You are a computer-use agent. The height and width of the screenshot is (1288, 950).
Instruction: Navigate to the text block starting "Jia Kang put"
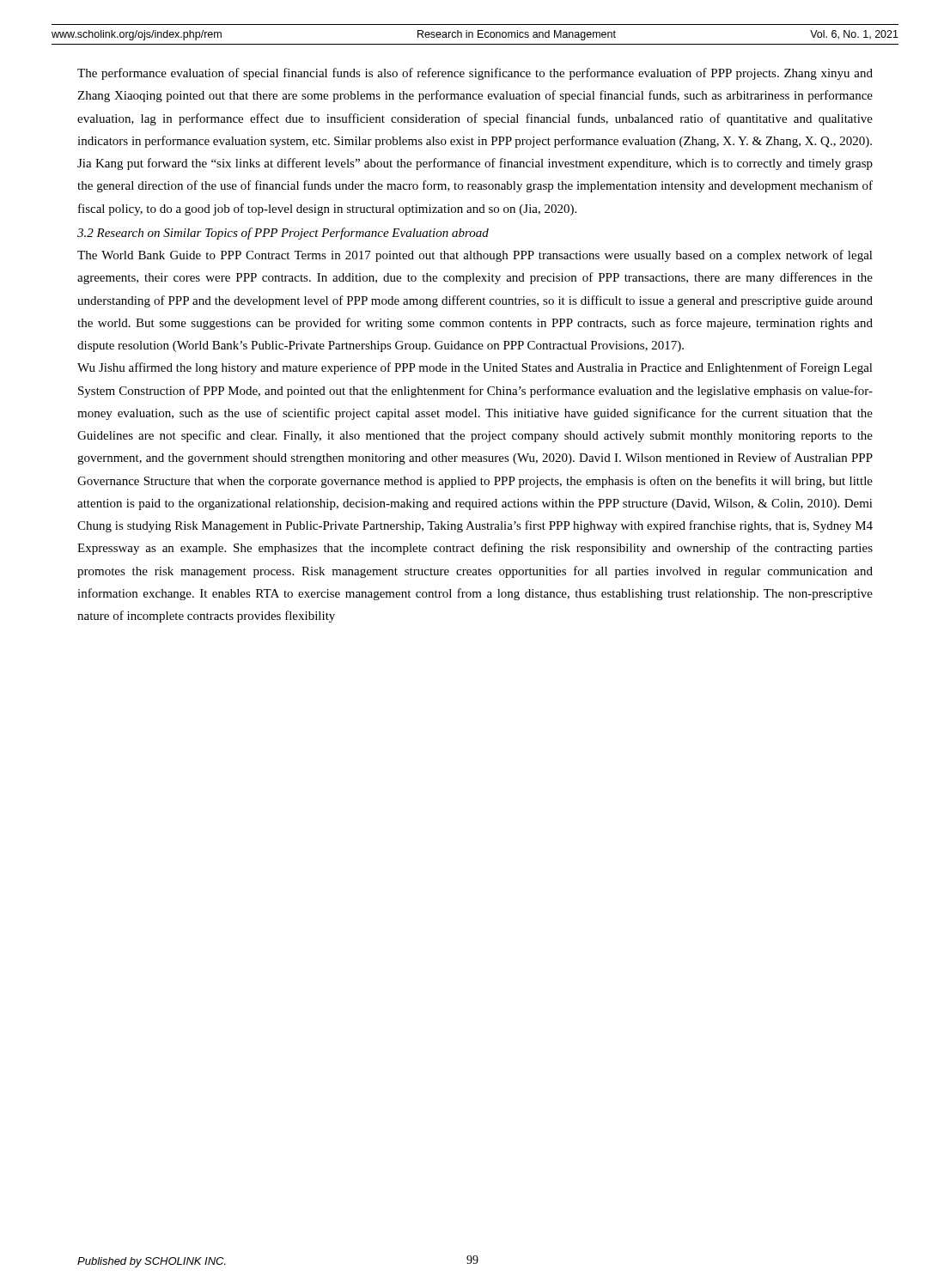(x=475, y=186)
